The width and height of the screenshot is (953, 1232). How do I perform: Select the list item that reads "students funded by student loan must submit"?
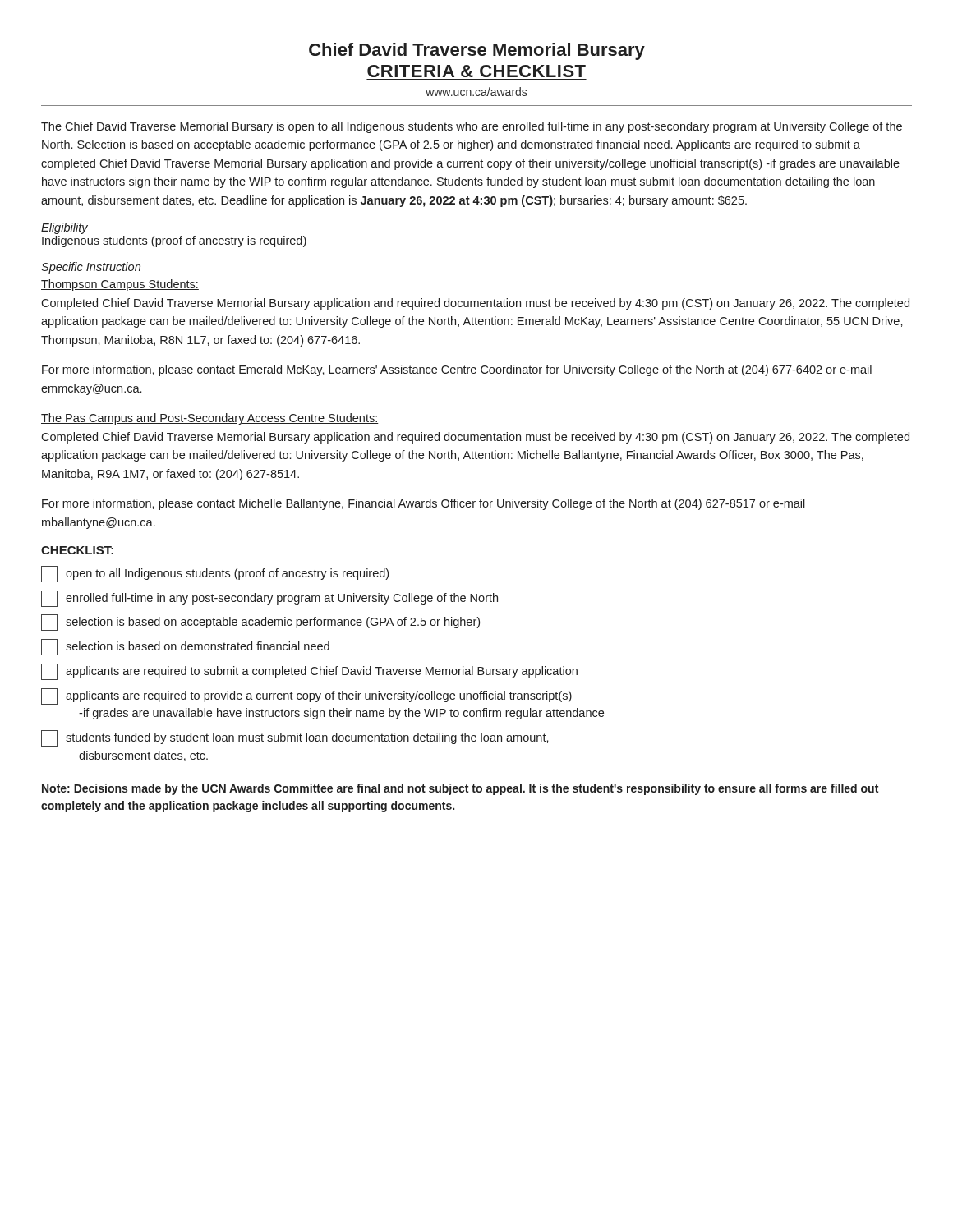pyautogui.click(x=476, y=747)
